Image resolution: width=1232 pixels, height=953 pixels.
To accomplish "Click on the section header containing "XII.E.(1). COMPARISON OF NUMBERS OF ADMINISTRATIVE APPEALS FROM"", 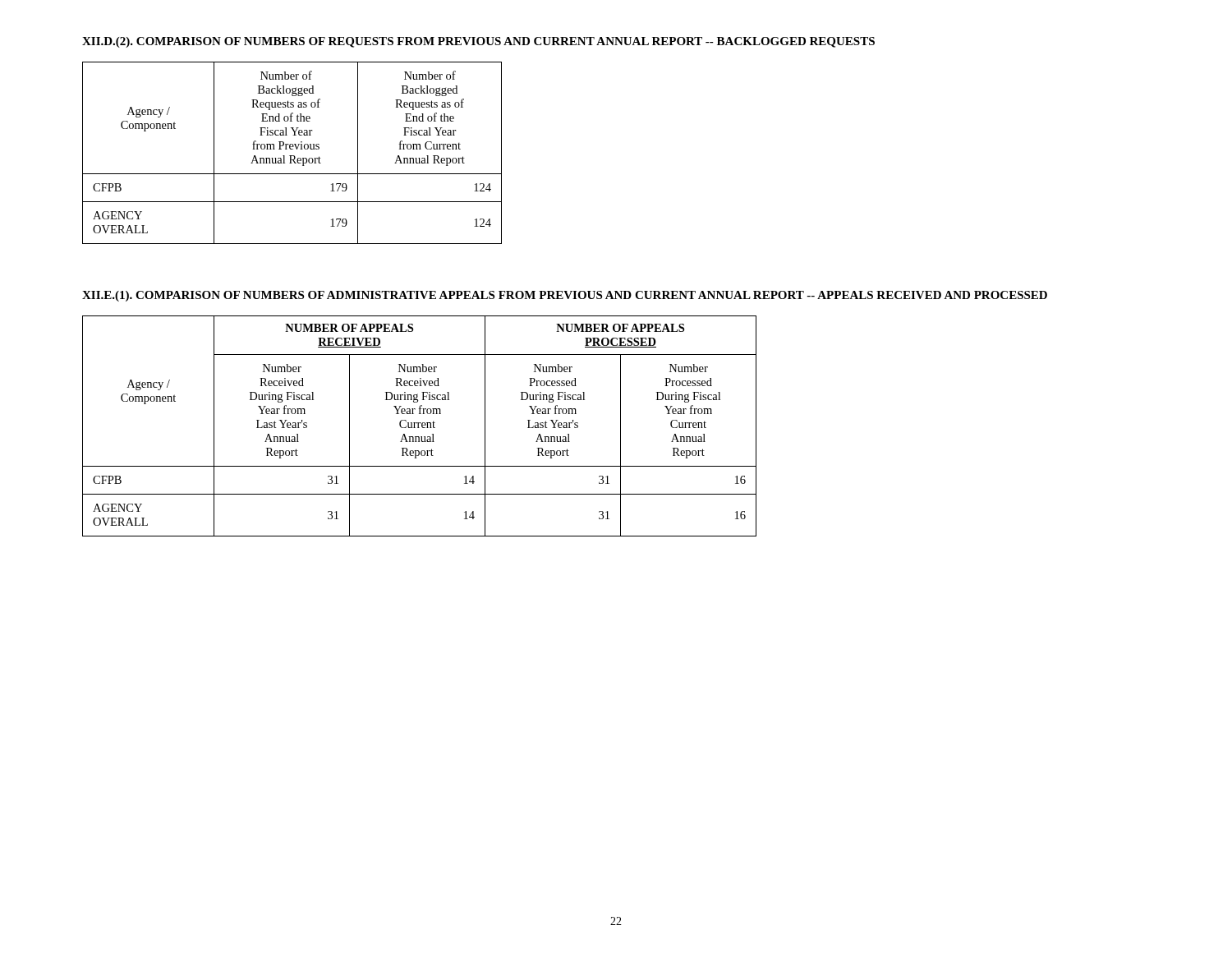I will point(565,295).
